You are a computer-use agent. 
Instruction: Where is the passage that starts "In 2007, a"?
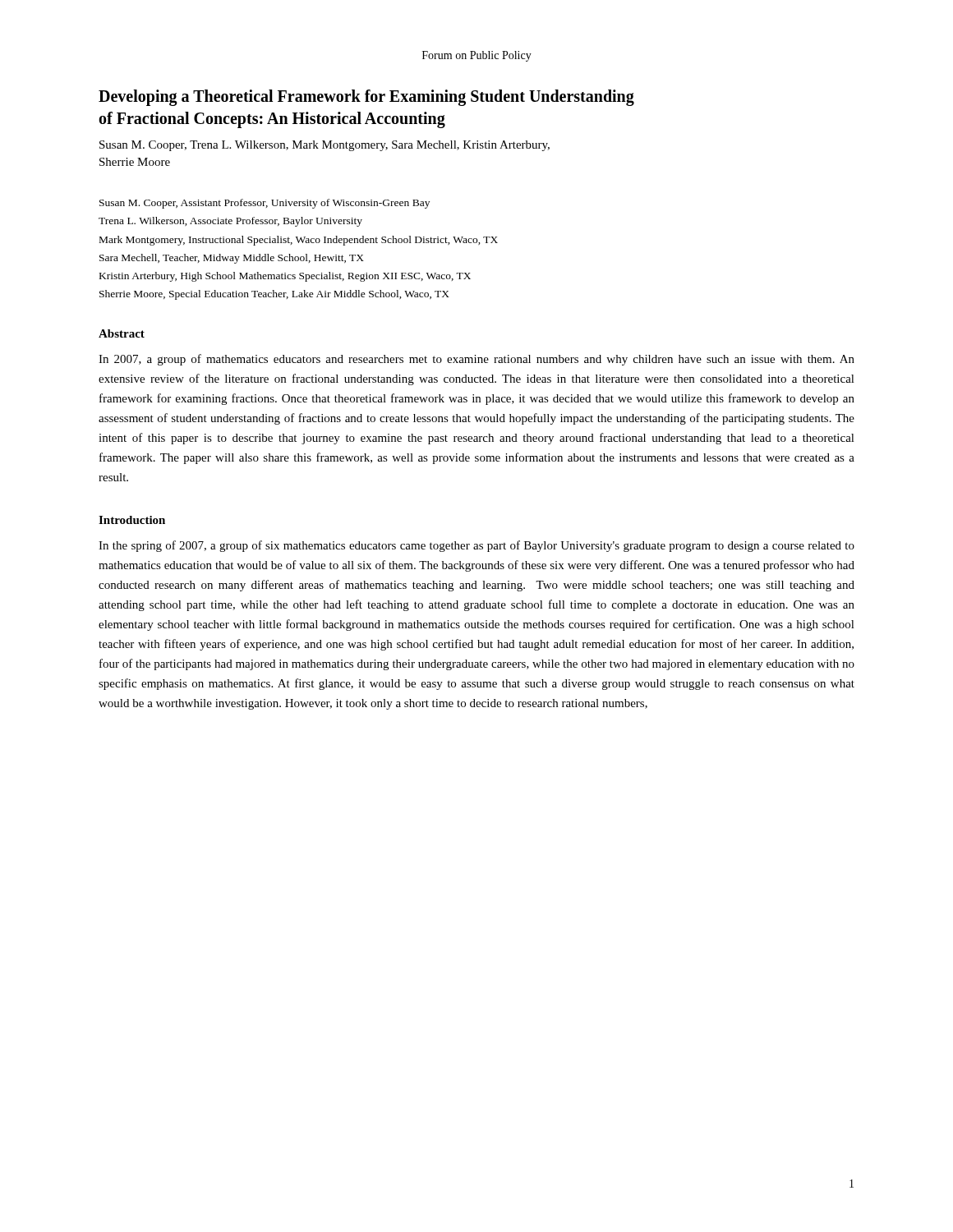476,418
